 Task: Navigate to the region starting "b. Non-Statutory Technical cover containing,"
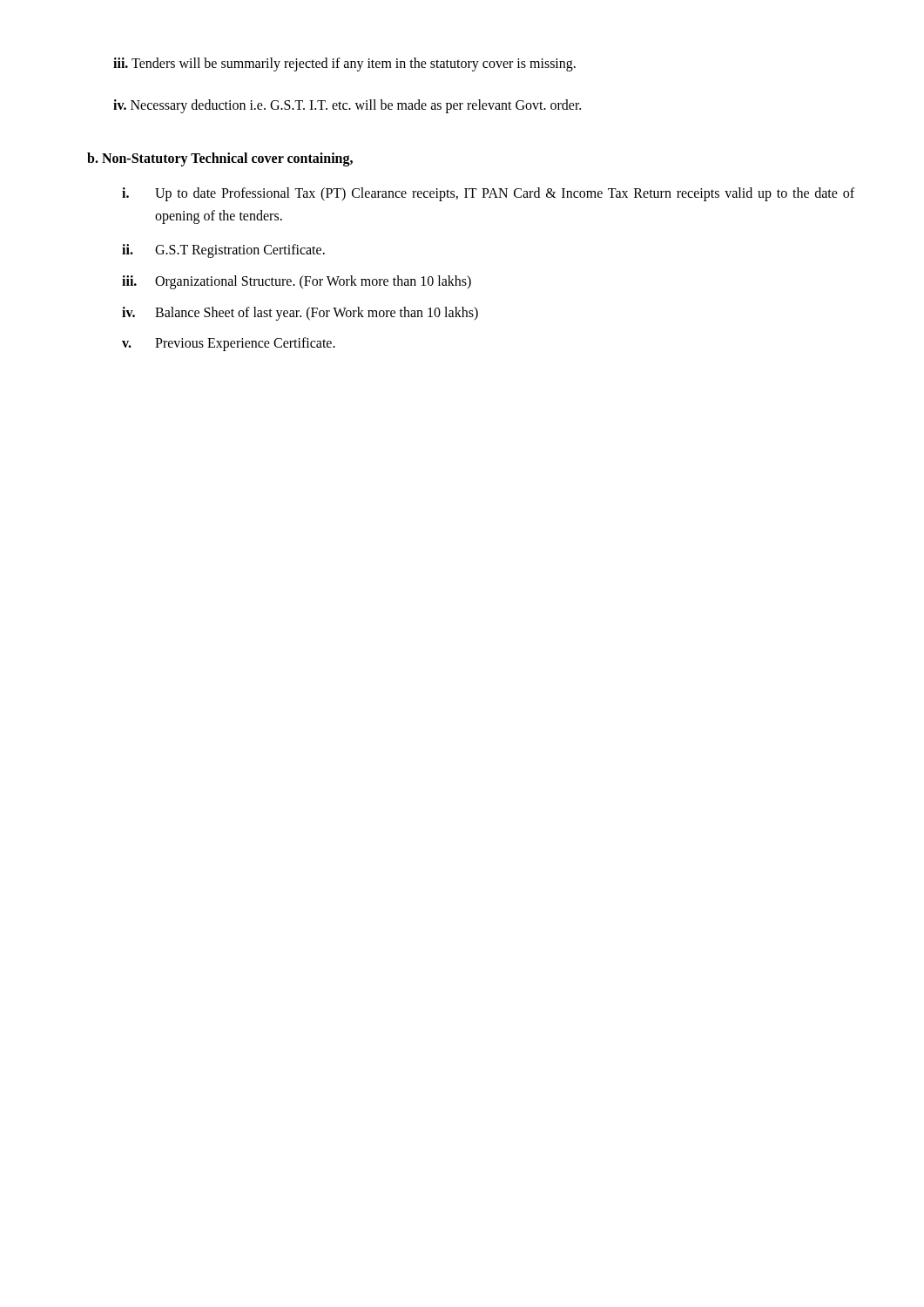click(220, 158)
